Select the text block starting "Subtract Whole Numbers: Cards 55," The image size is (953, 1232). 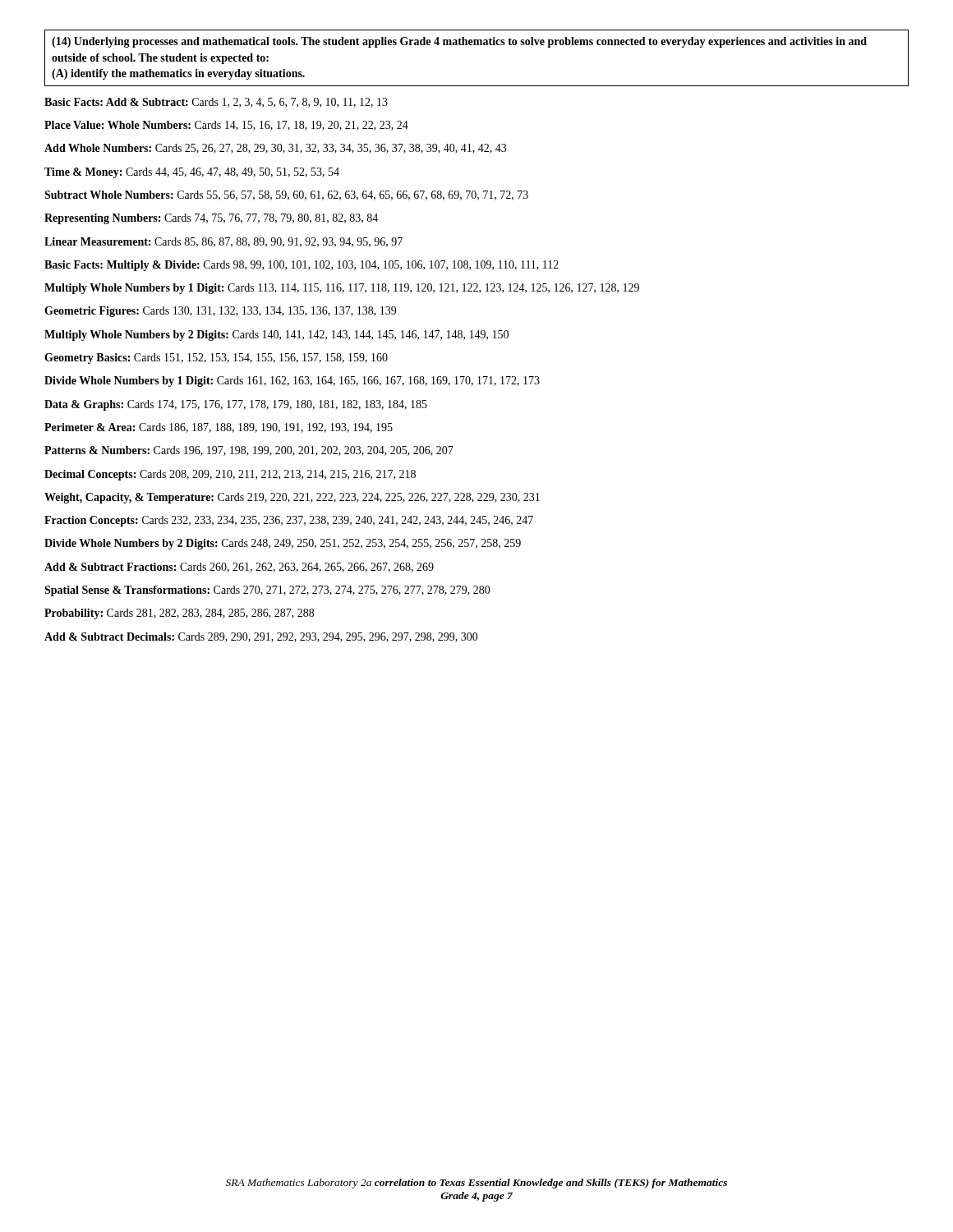(286, 195)
